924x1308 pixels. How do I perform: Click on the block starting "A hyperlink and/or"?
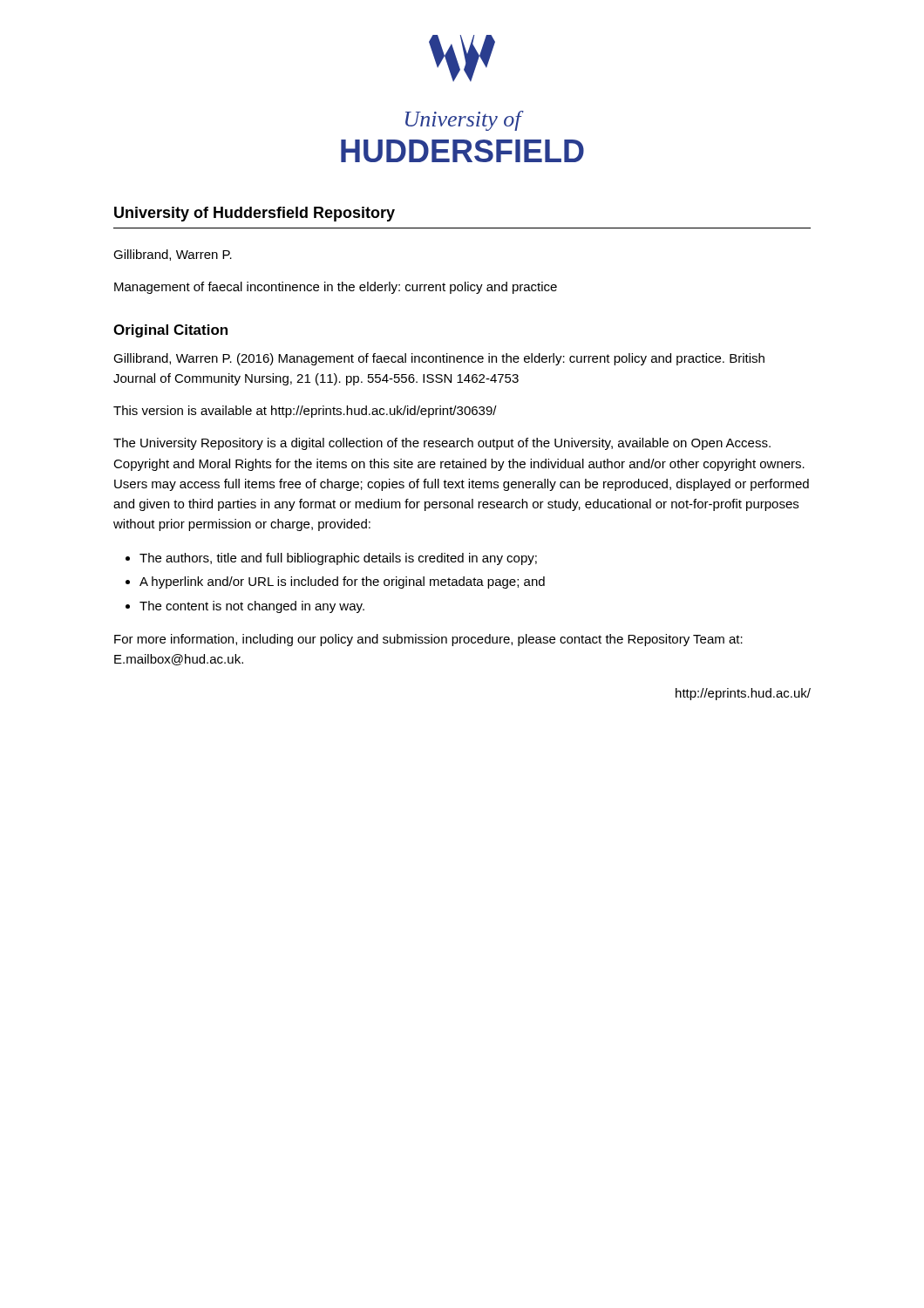(x=342, y=581)
